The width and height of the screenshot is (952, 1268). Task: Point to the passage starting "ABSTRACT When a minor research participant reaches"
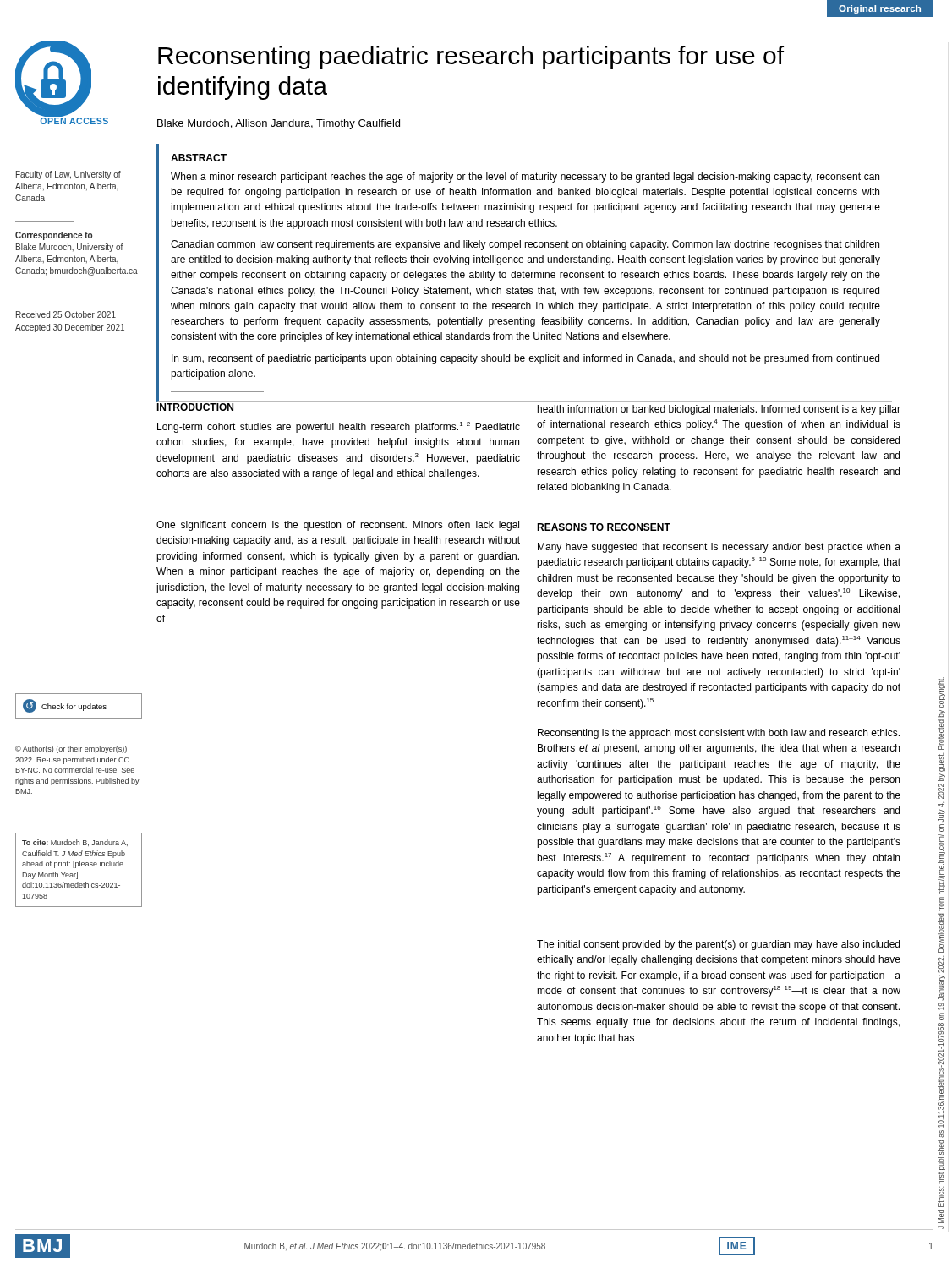525,272
